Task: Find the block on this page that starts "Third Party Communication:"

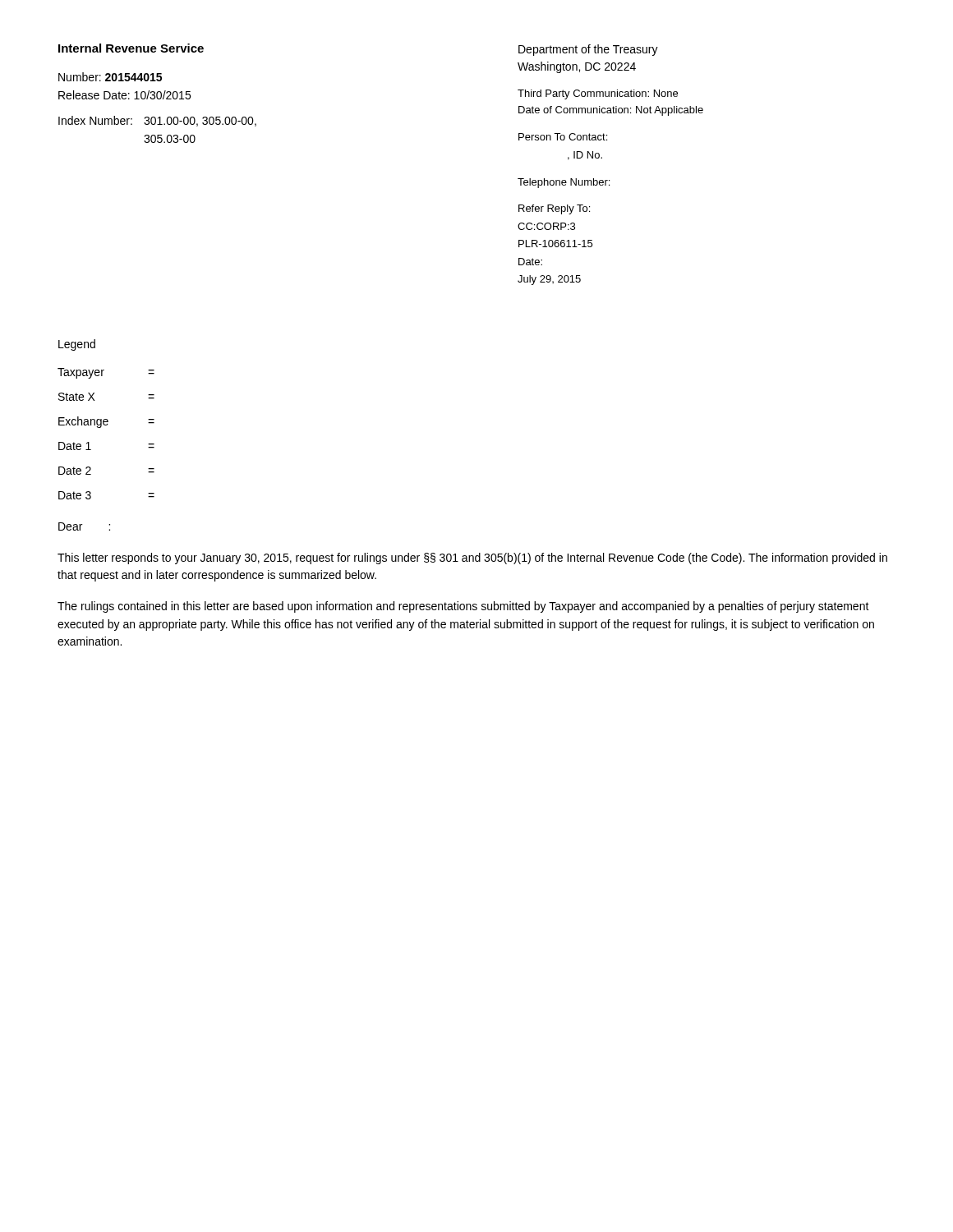Action: point(610,102)
